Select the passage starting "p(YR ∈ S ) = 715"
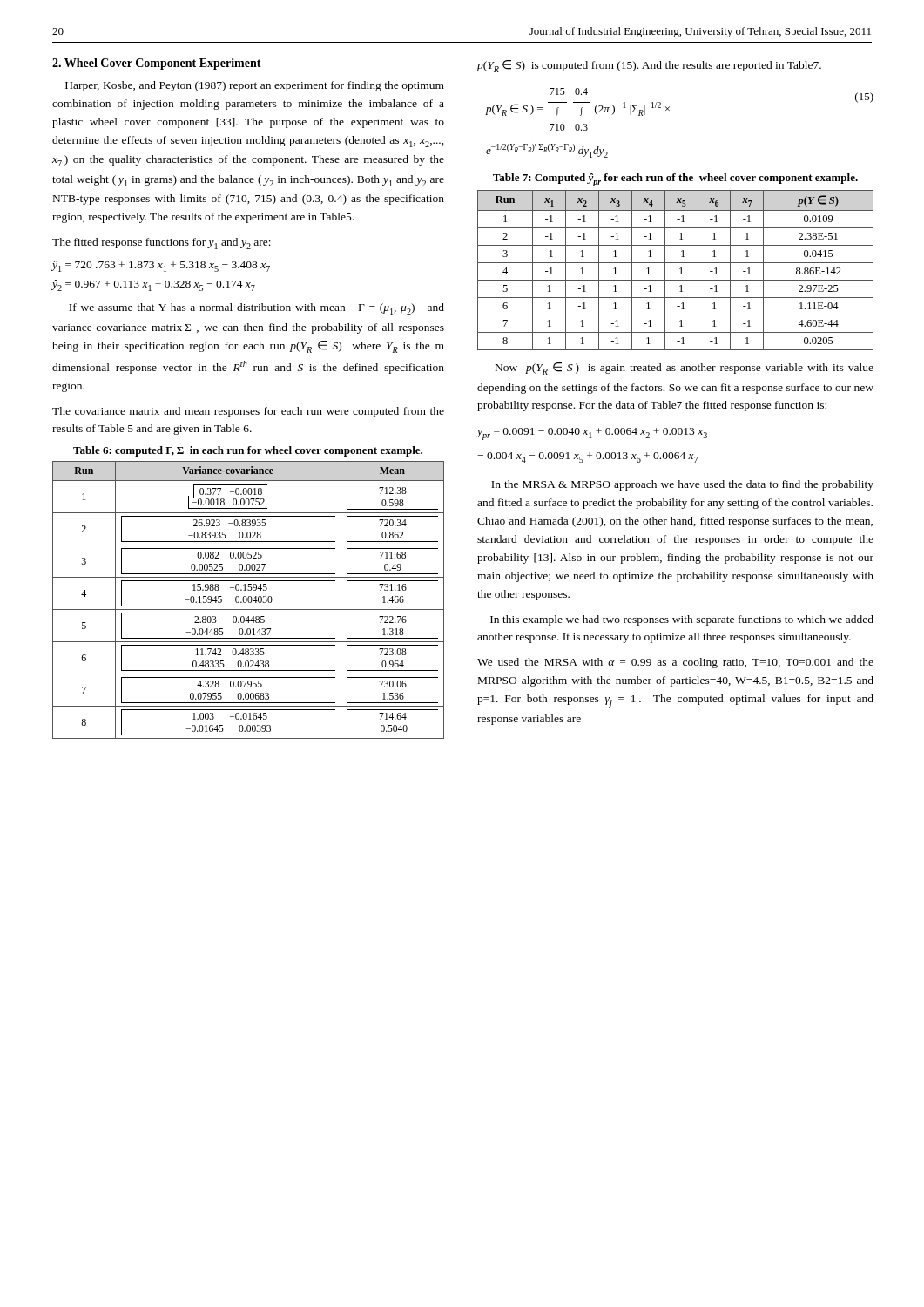924x1307 pixels. pyautogui.click(x=581, y=102)
